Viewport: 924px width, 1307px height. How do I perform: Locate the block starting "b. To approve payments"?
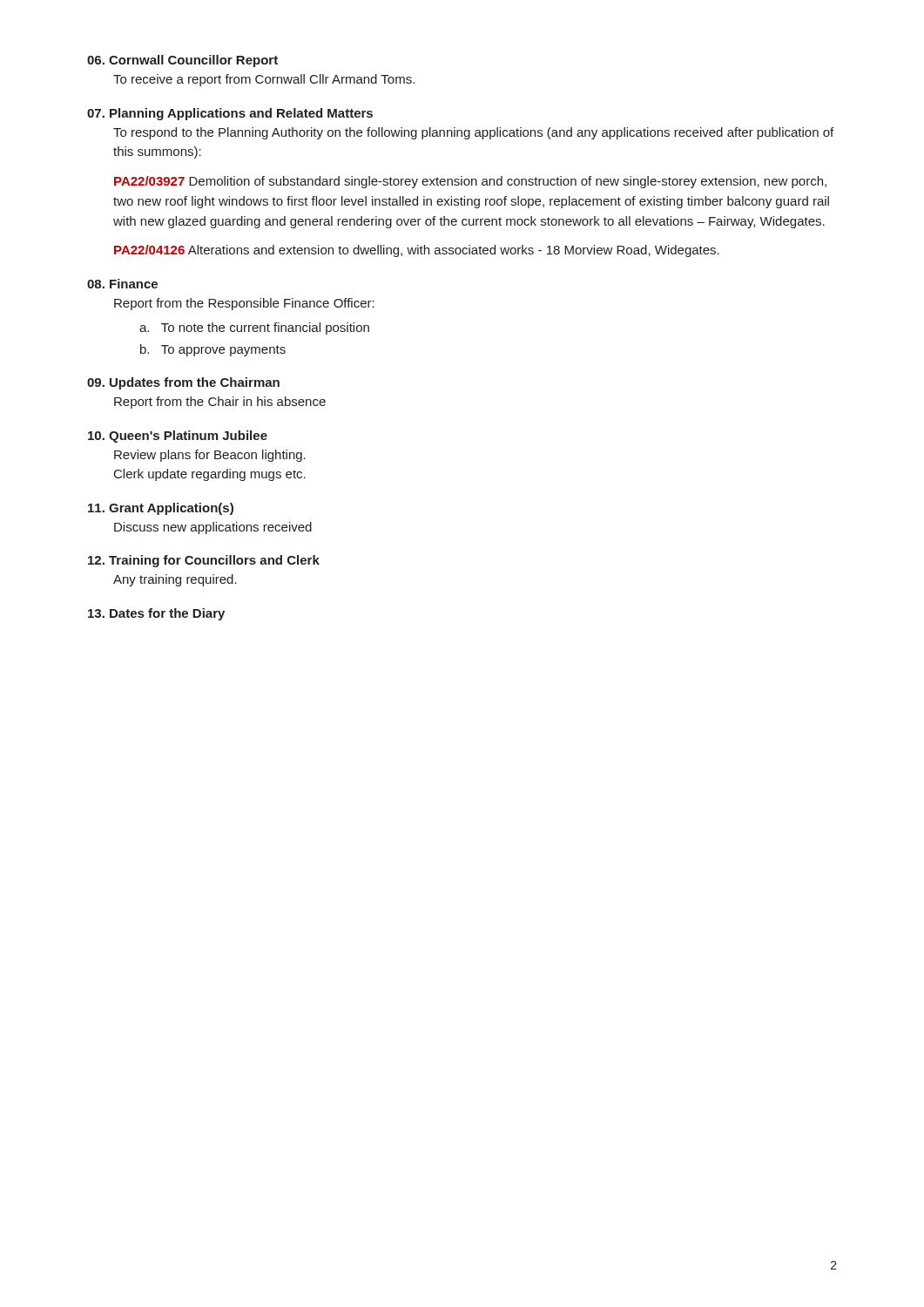[x=213, y=349]
